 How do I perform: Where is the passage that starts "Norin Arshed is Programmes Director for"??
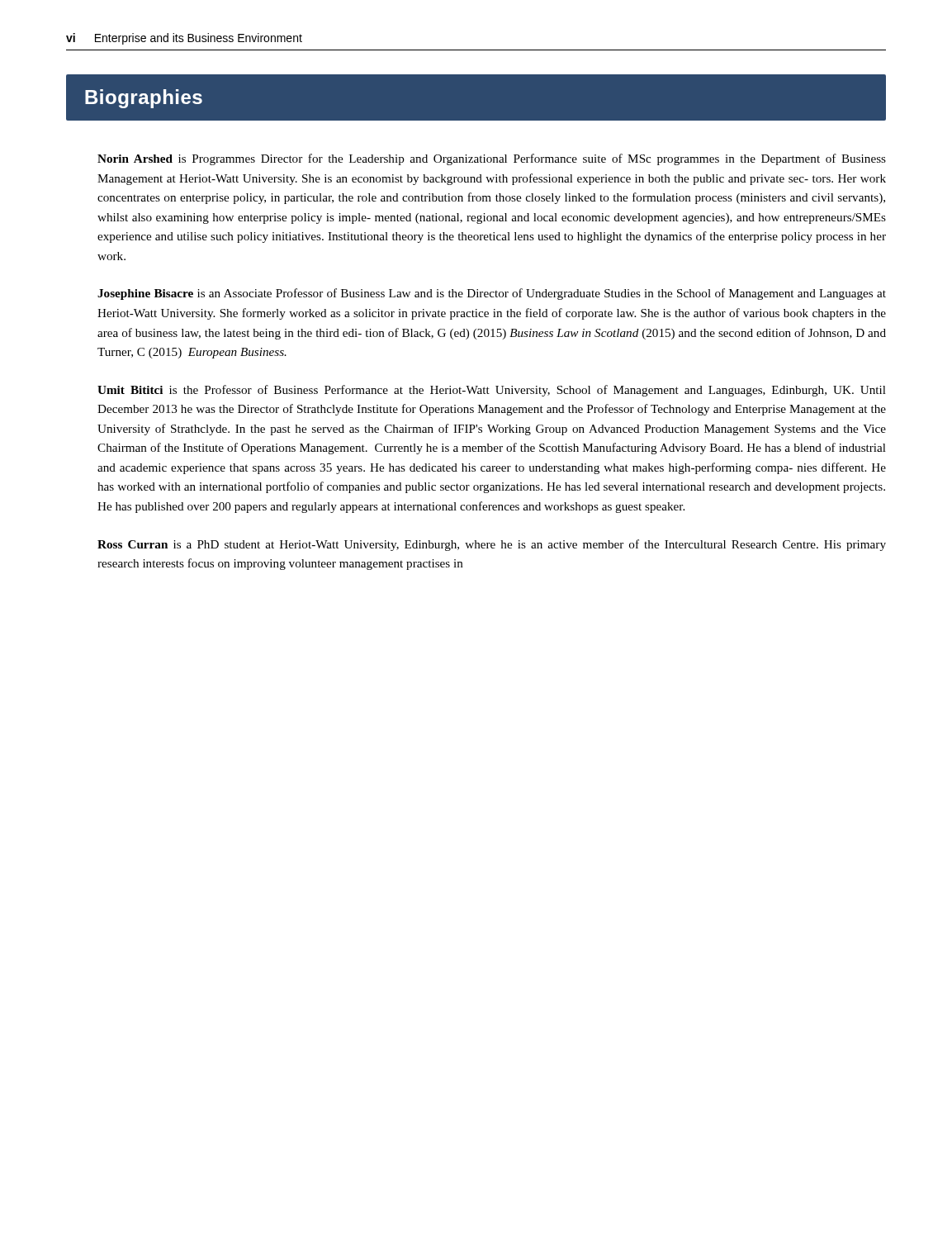tap(492, 207)
